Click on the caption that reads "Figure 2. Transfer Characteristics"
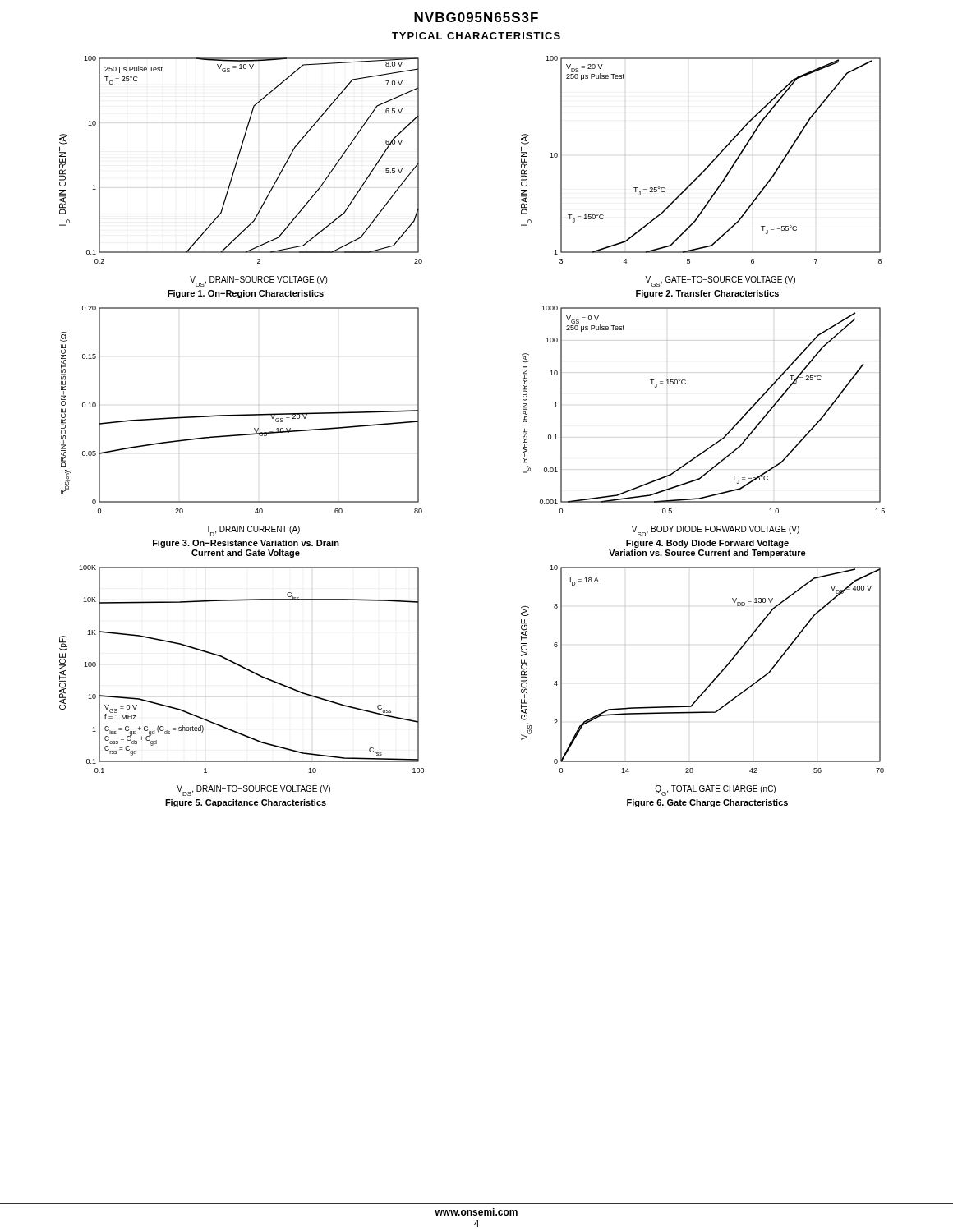Screen dimensions: 1232x953 707,293
